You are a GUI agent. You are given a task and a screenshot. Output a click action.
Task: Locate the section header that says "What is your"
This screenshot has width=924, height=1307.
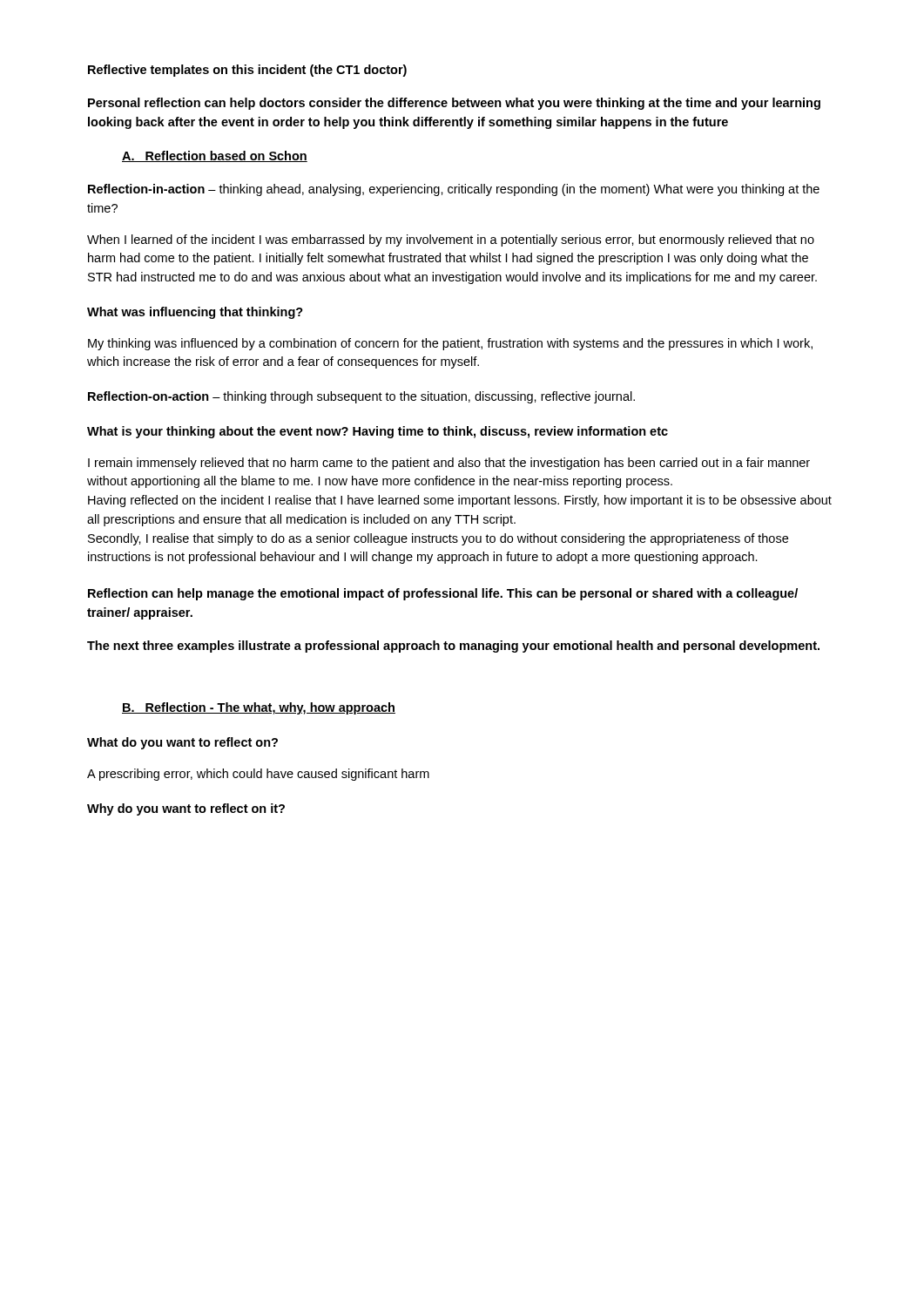[x=462, y=432]
